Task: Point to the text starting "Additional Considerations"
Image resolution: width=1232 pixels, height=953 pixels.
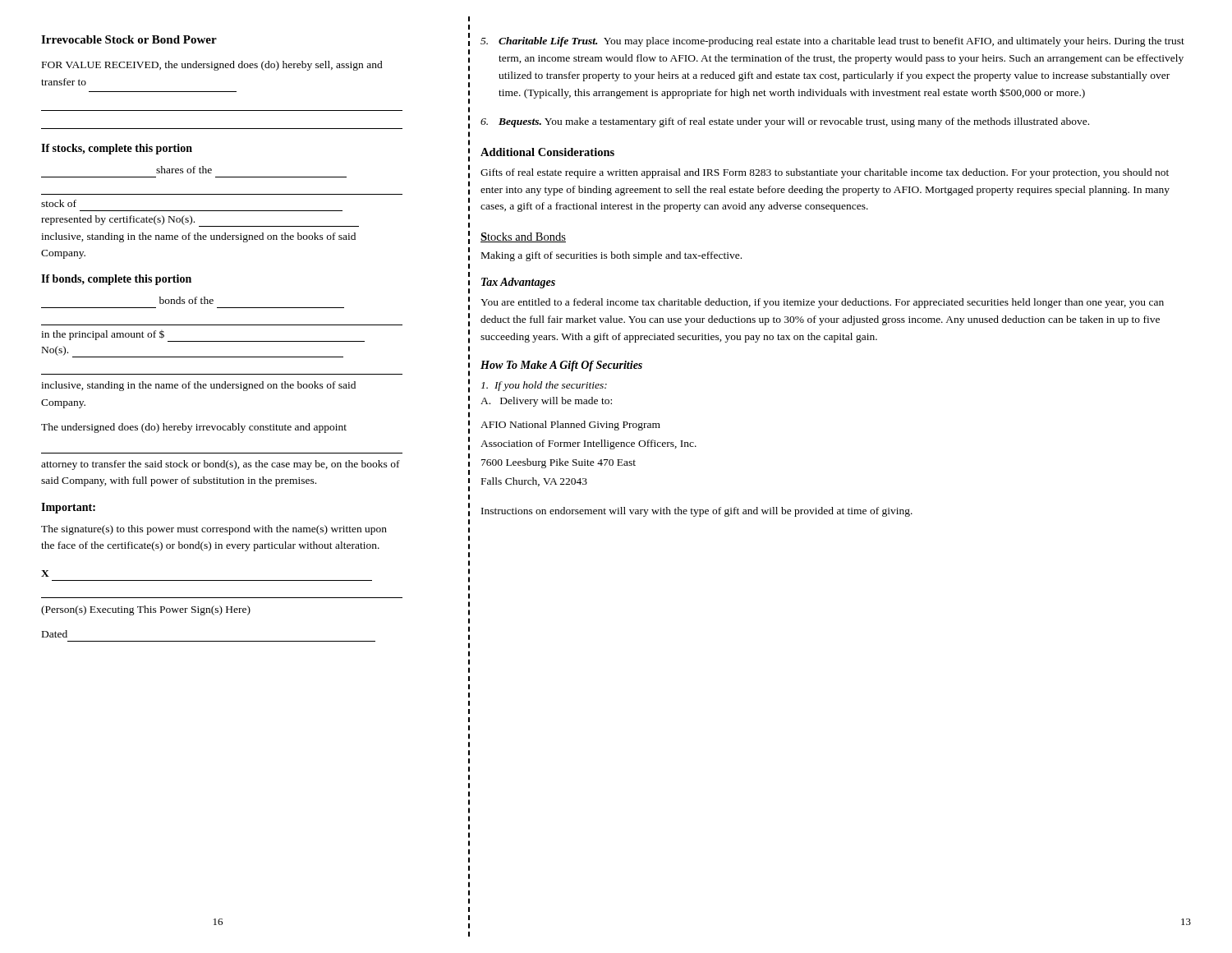Action: point(548,152)
